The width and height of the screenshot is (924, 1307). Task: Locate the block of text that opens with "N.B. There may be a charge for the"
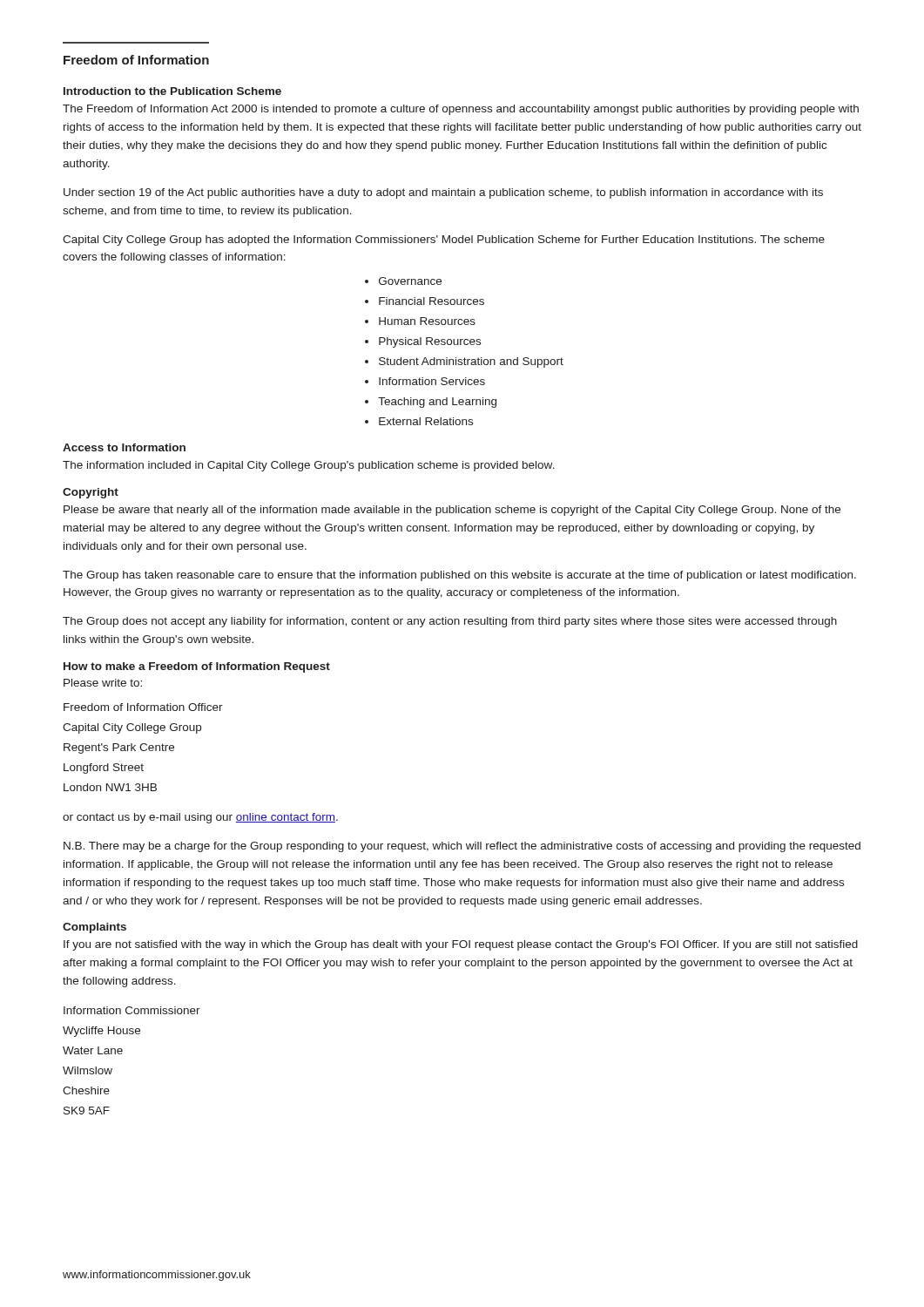[462, 873]
